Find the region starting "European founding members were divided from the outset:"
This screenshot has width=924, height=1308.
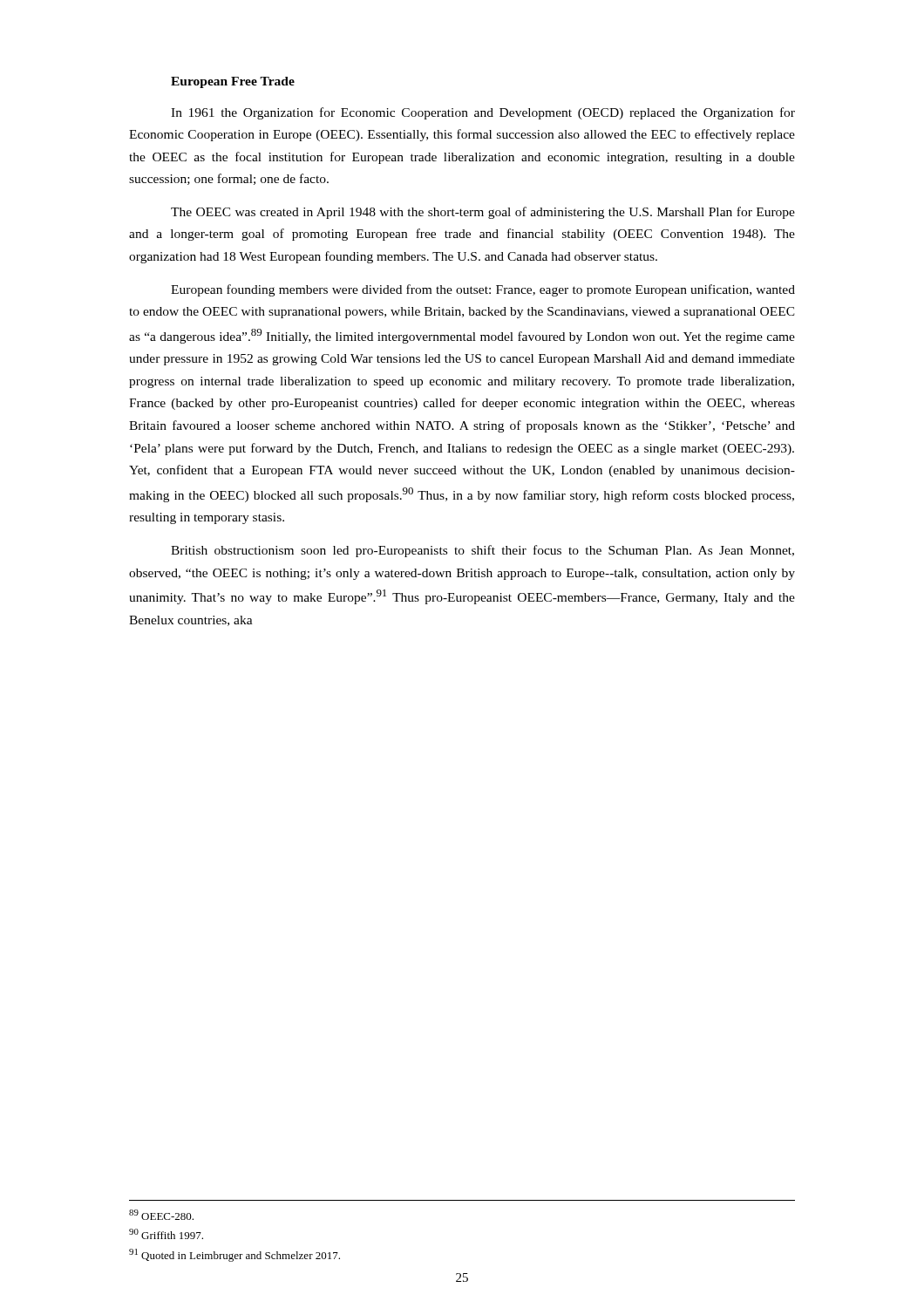click(462, 403)
